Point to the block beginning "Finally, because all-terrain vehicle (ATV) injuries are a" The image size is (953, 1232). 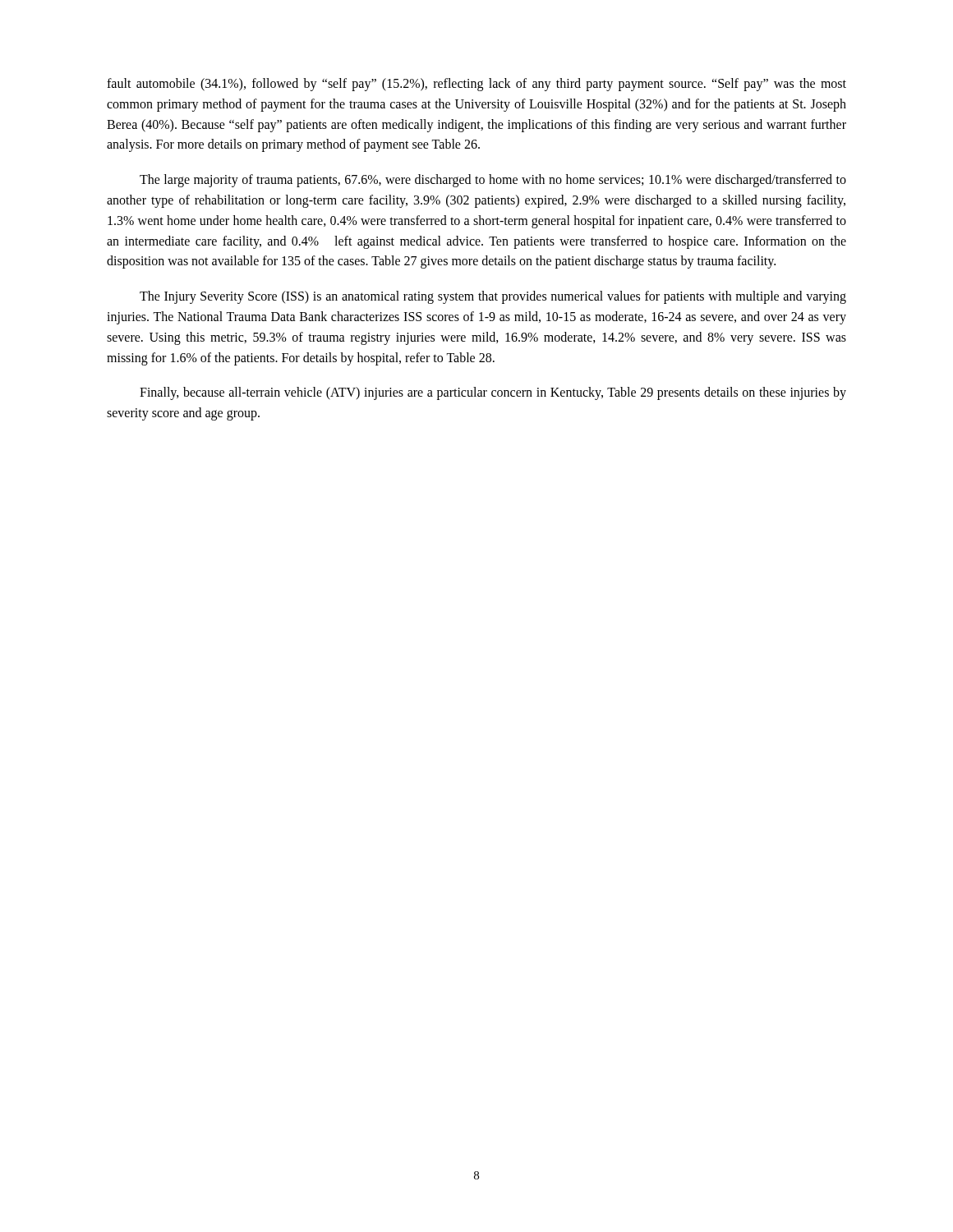tap(476, 403)
